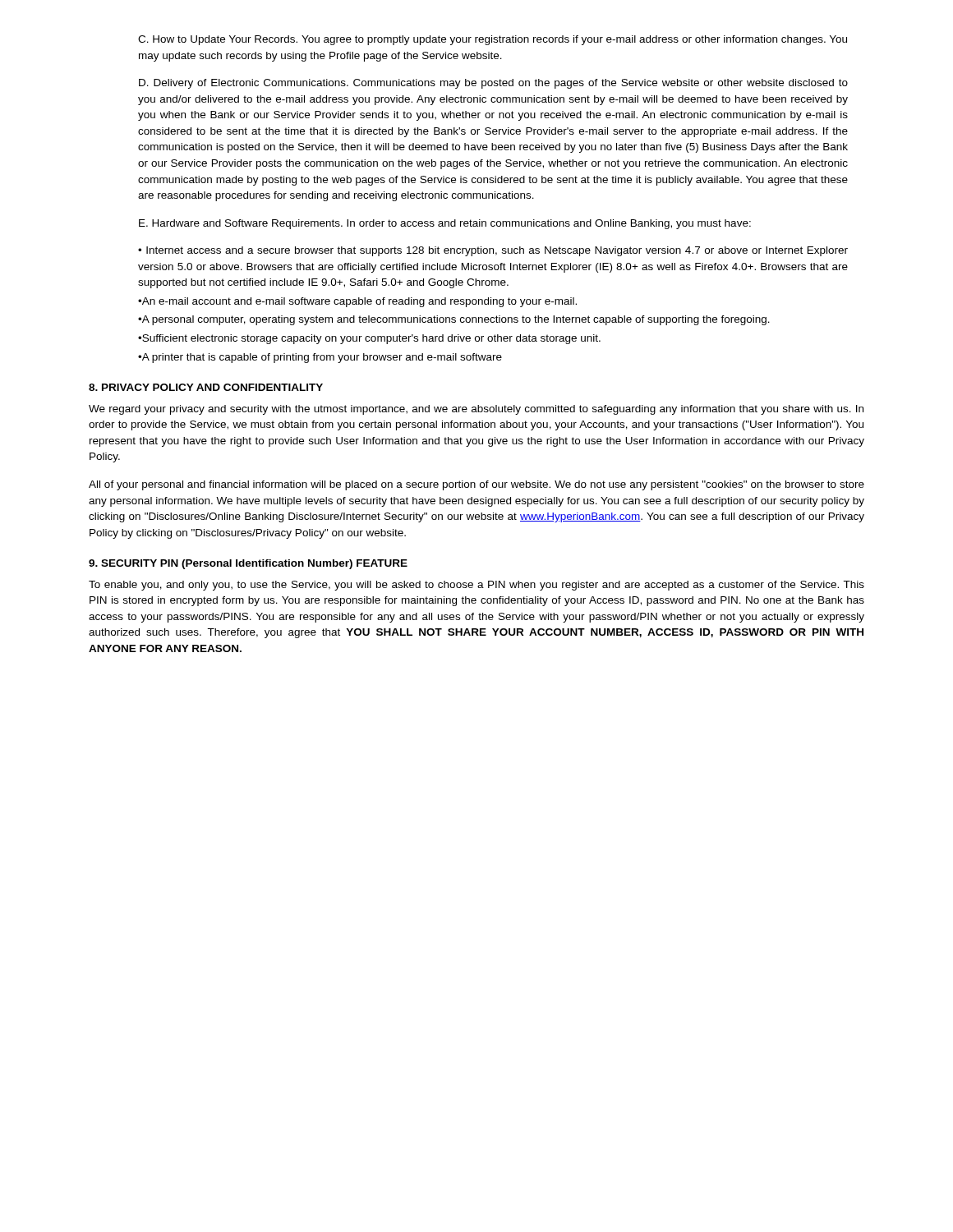Select the text starting "E. Hardware and"

pos(445,223)
